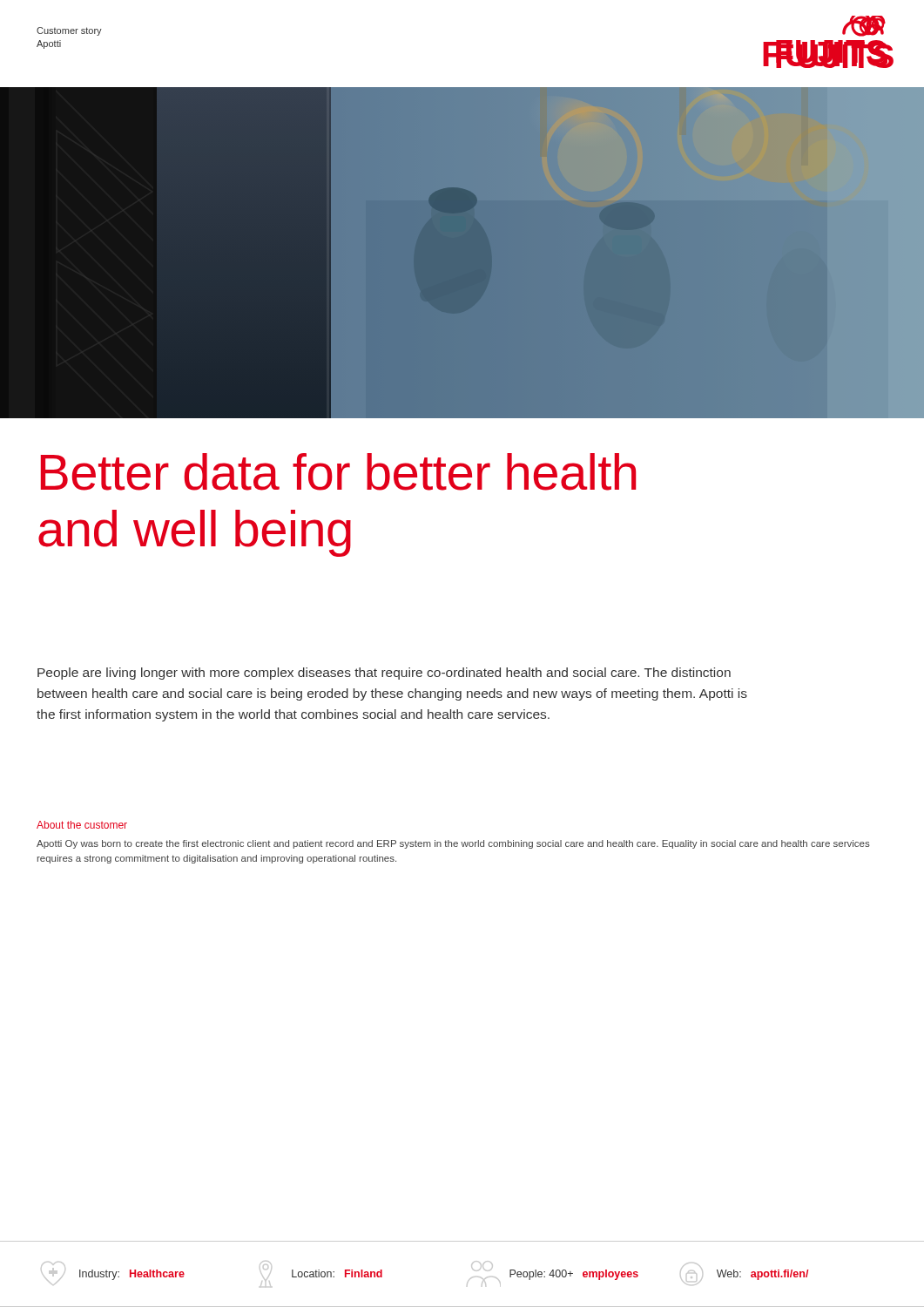This screenshot has height=1307, width=924.
Task: Point to the title beginning "Better data for better healthand well"
Action: tap(338, 501)
